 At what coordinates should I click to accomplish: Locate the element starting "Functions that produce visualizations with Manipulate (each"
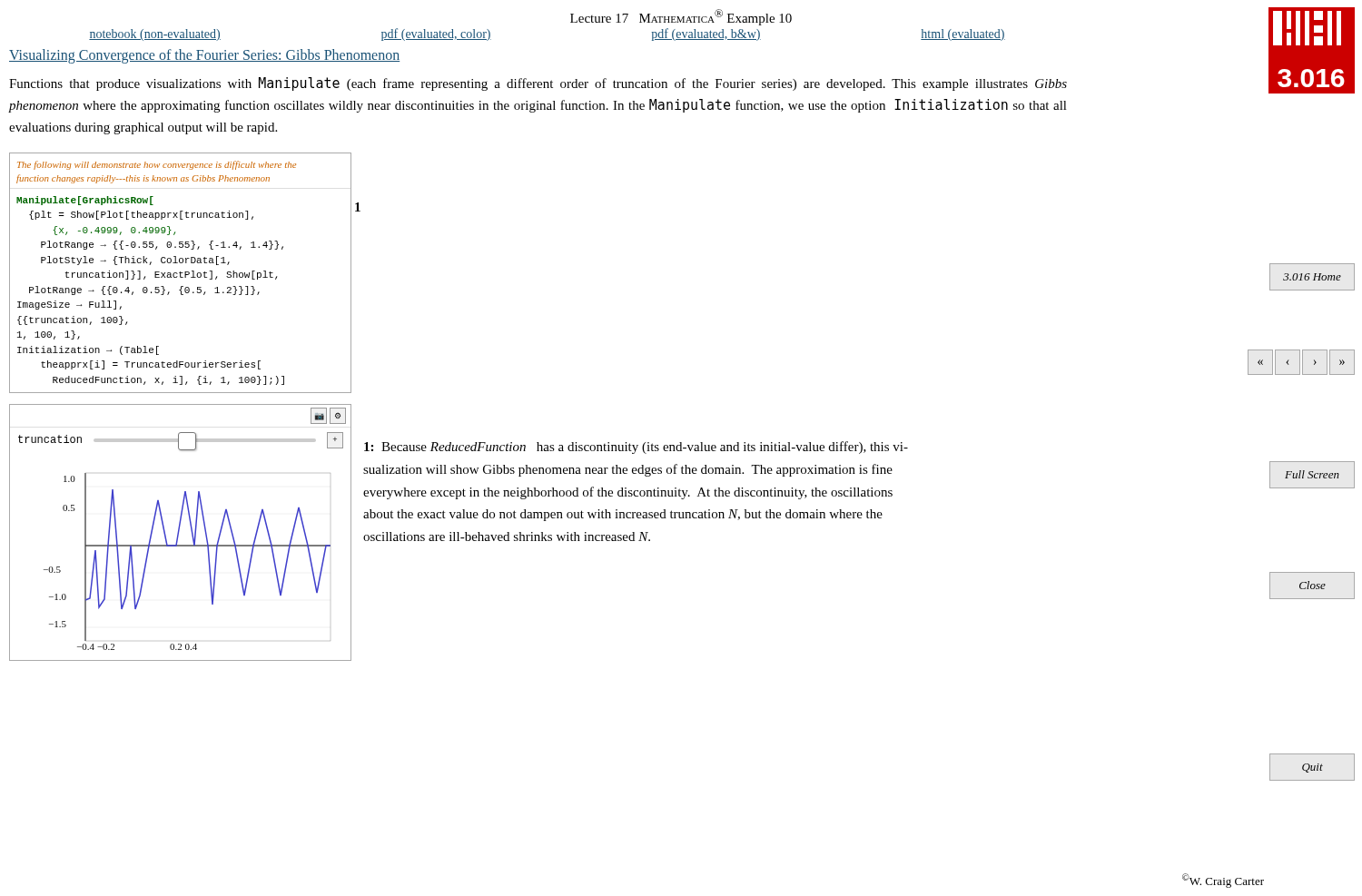[x=538, y=105]
